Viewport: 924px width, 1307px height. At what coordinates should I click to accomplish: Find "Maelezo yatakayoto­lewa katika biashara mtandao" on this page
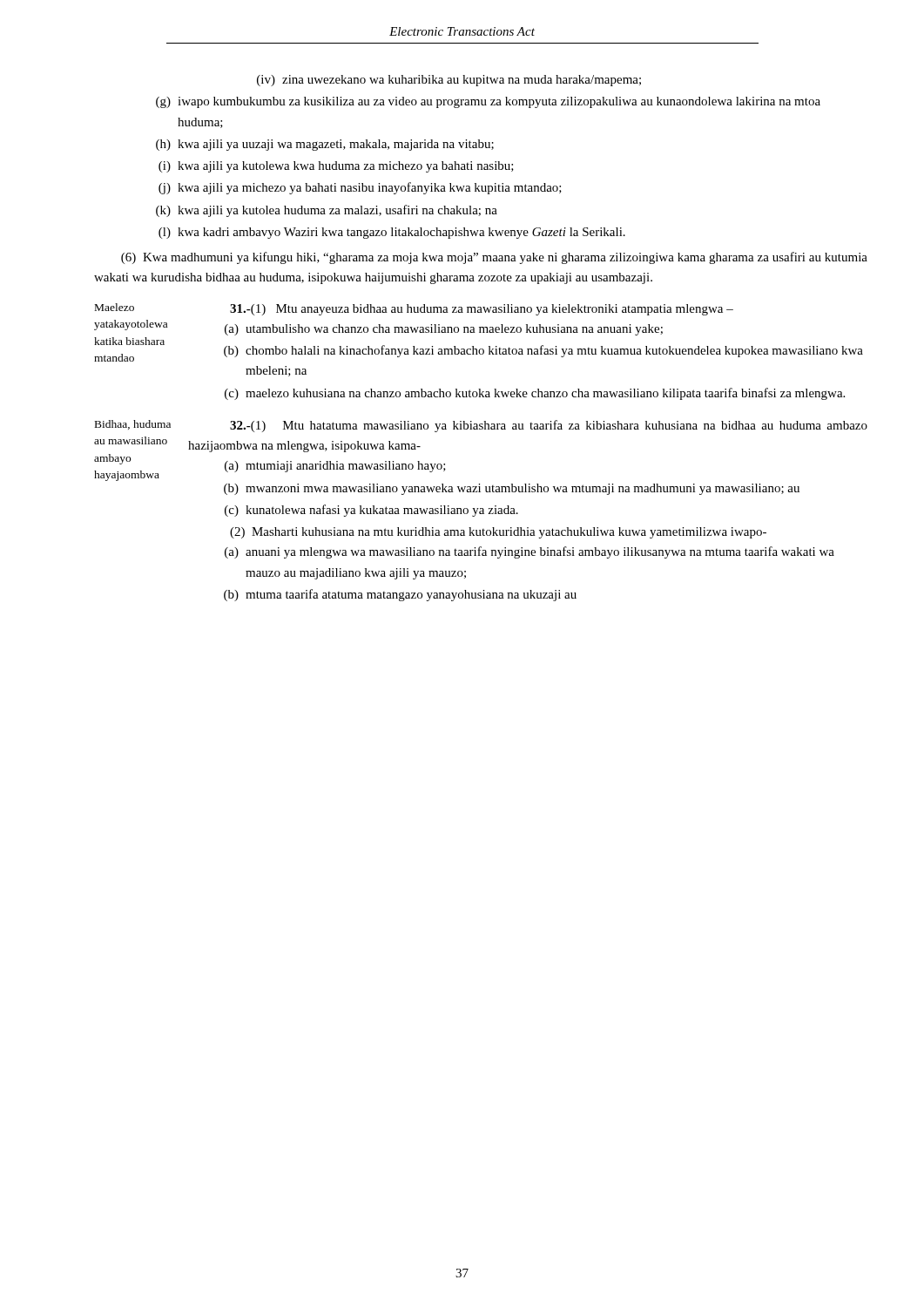[x=131, y=332]
